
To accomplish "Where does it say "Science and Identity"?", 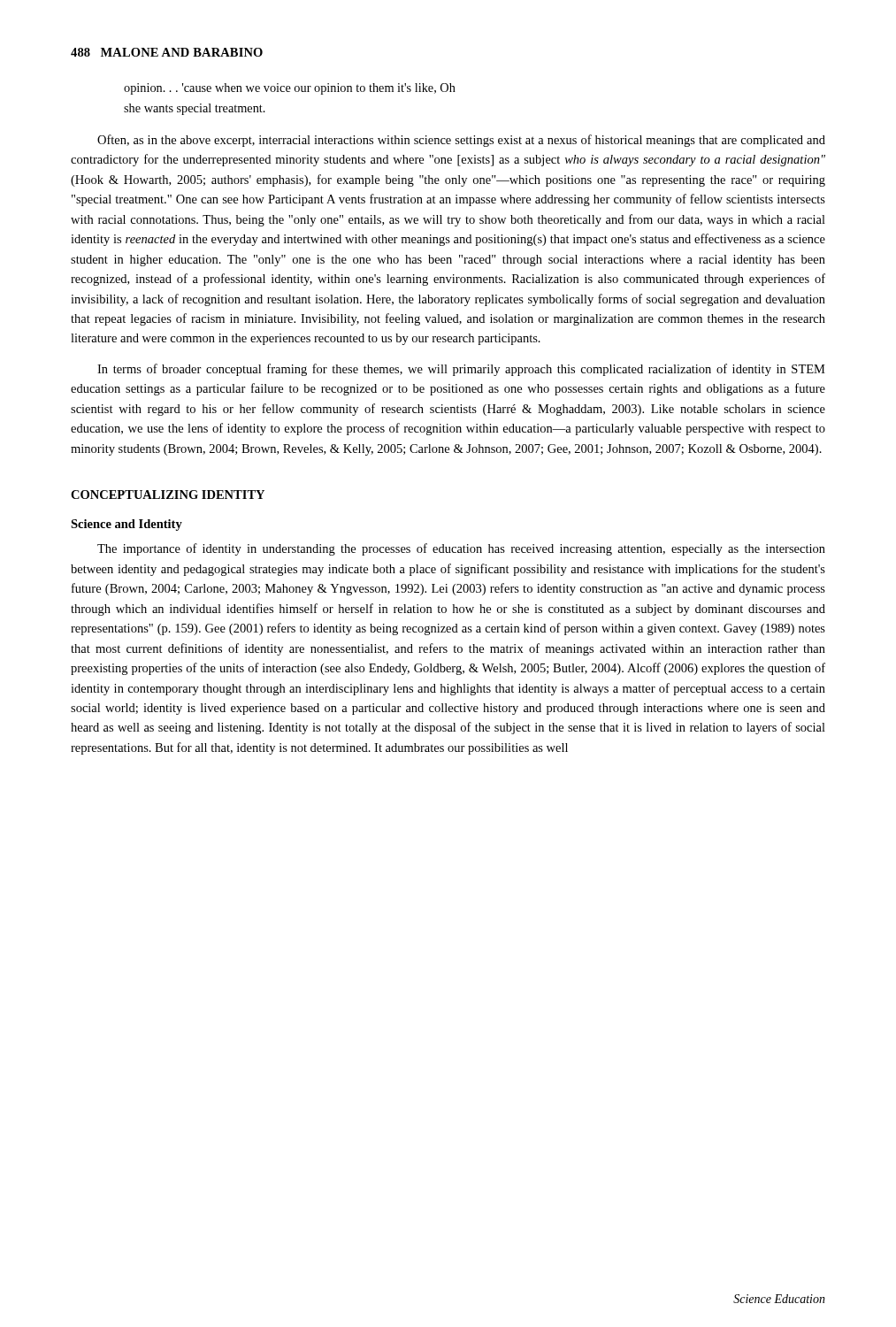I will (126, 524).
